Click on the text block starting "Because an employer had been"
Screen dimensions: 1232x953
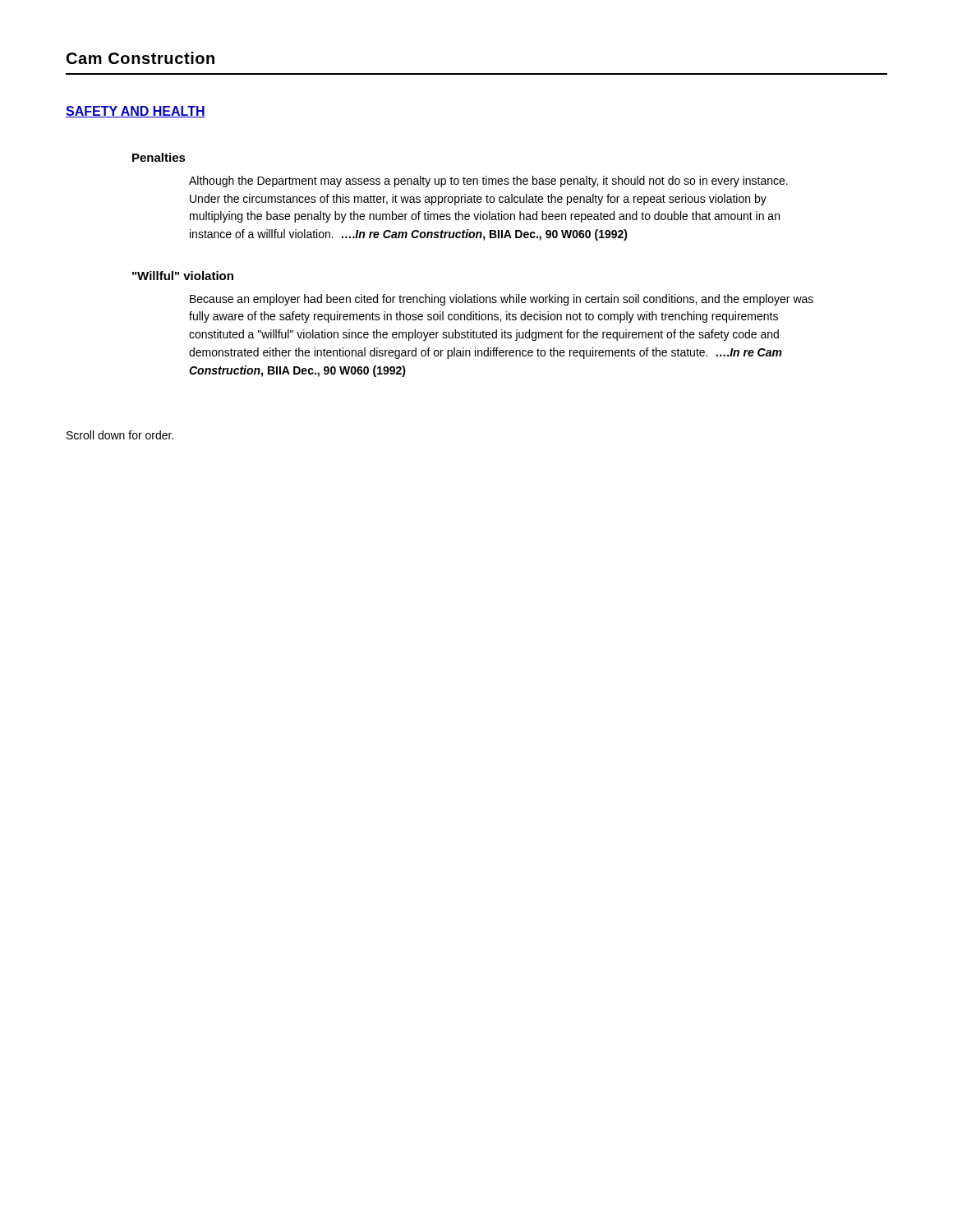coord(501,334)
